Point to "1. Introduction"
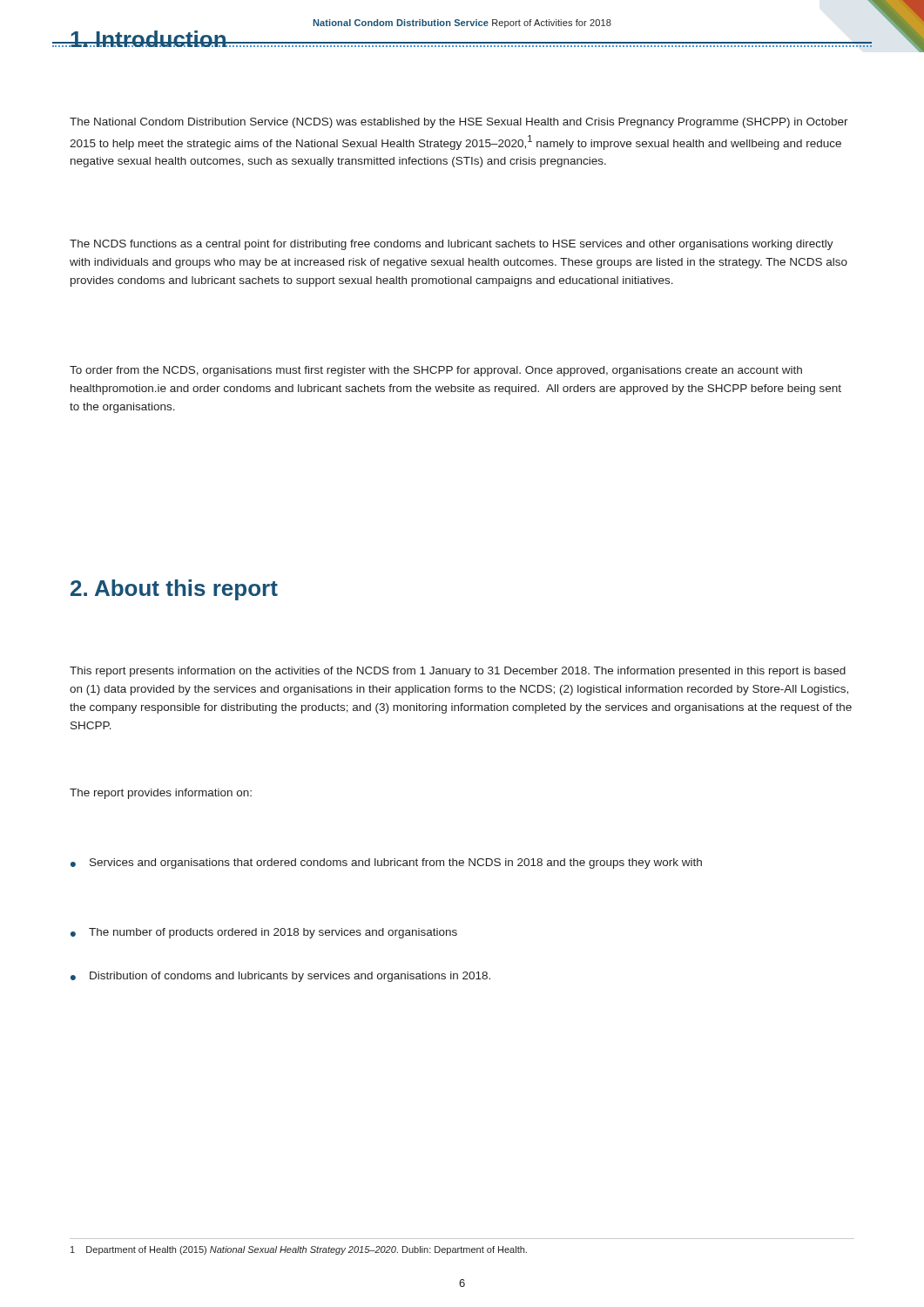 click(148, 39)
